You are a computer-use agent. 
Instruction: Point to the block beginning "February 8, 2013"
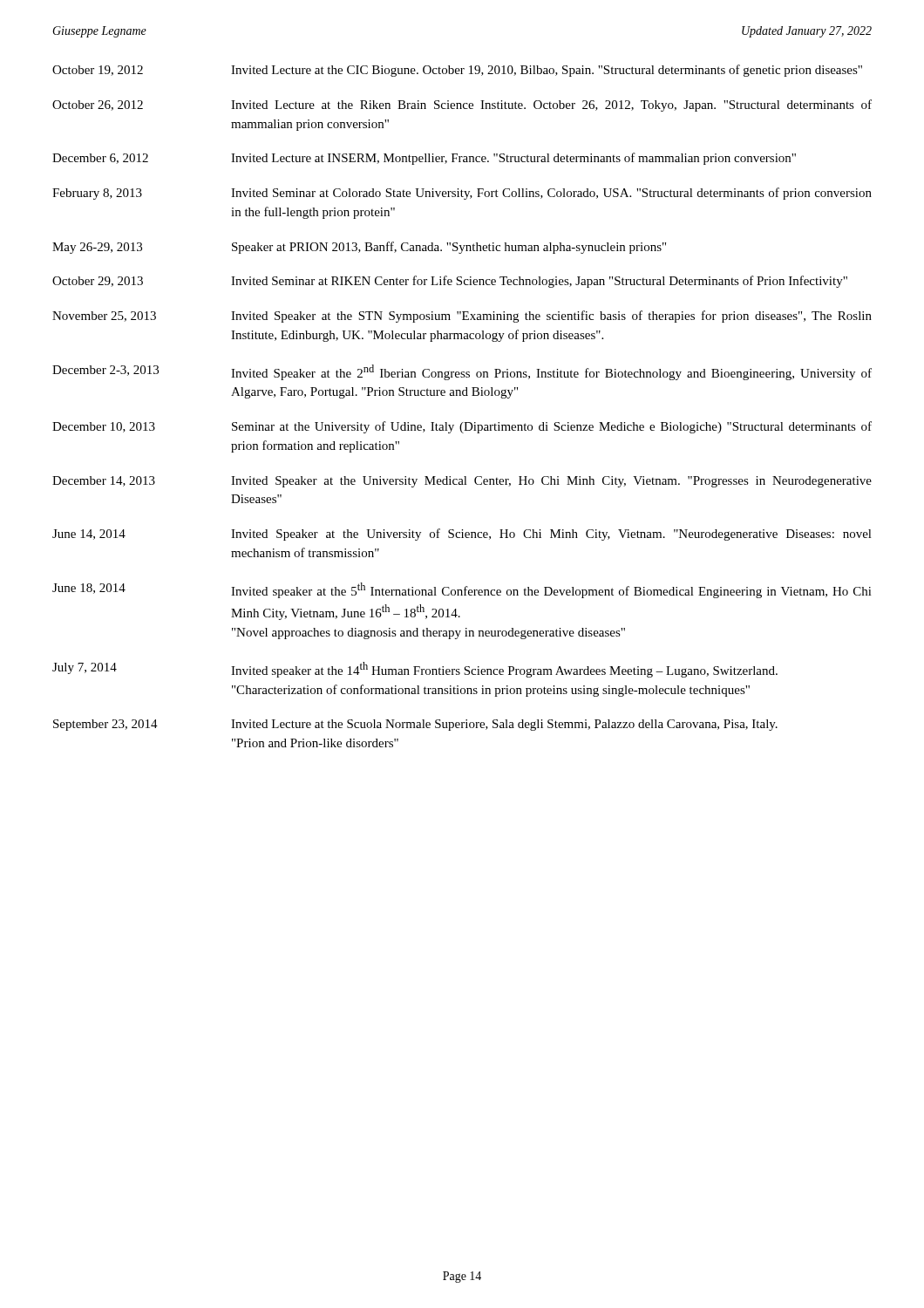462,203
